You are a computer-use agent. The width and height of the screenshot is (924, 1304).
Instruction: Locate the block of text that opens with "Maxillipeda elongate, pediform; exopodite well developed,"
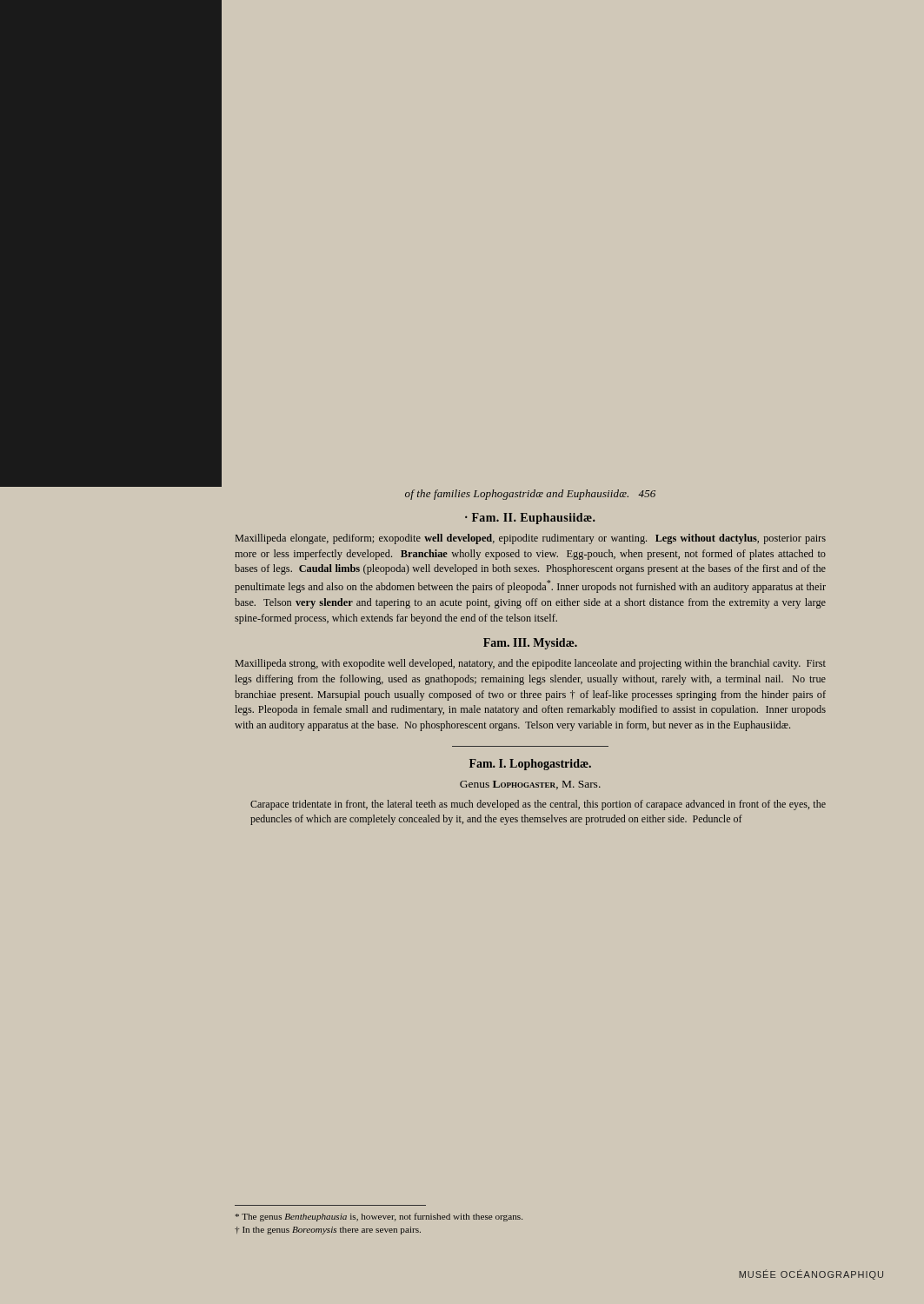[530, 578]
